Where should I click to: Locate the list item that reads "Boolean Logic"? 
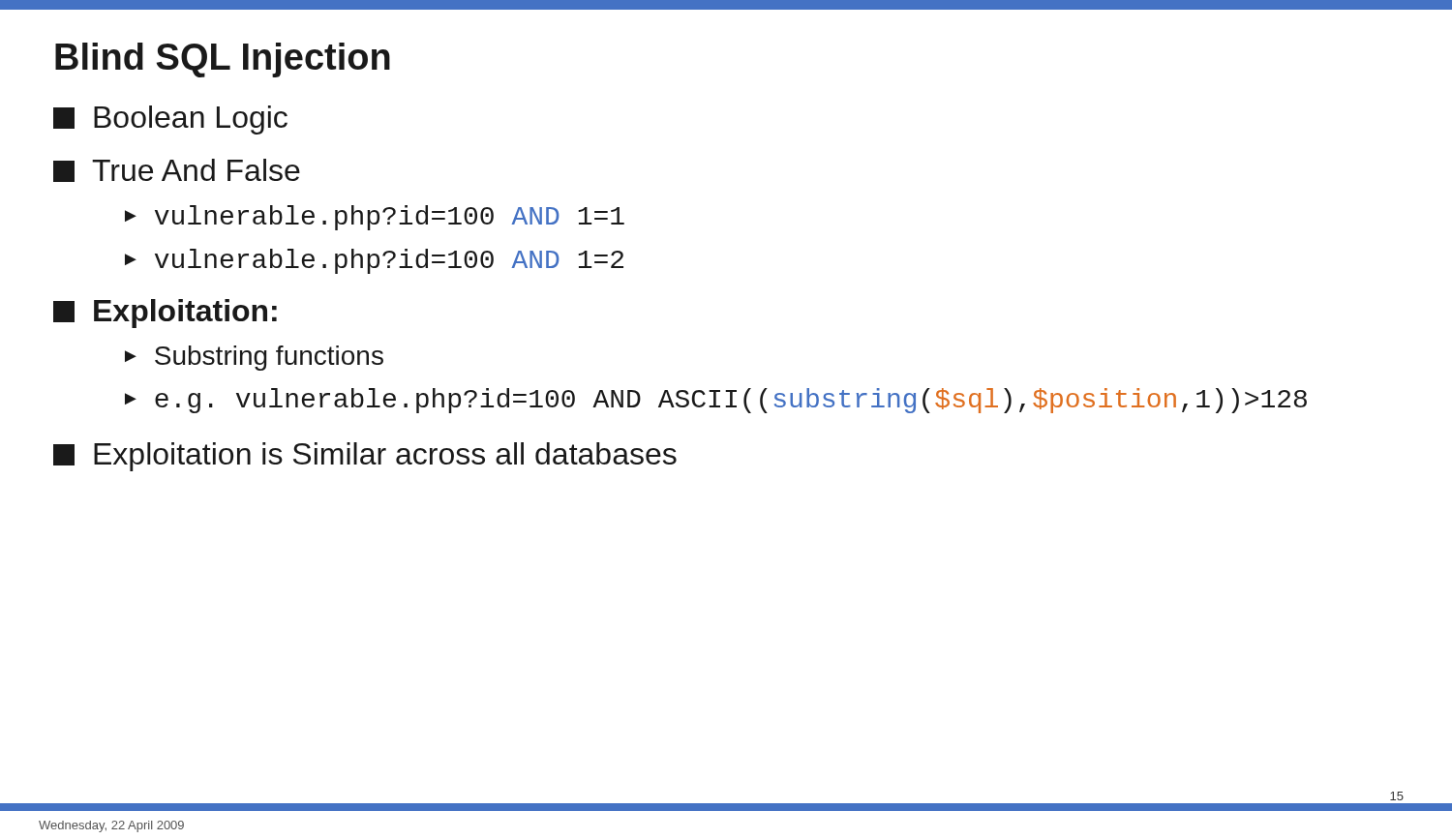(171, 118)
